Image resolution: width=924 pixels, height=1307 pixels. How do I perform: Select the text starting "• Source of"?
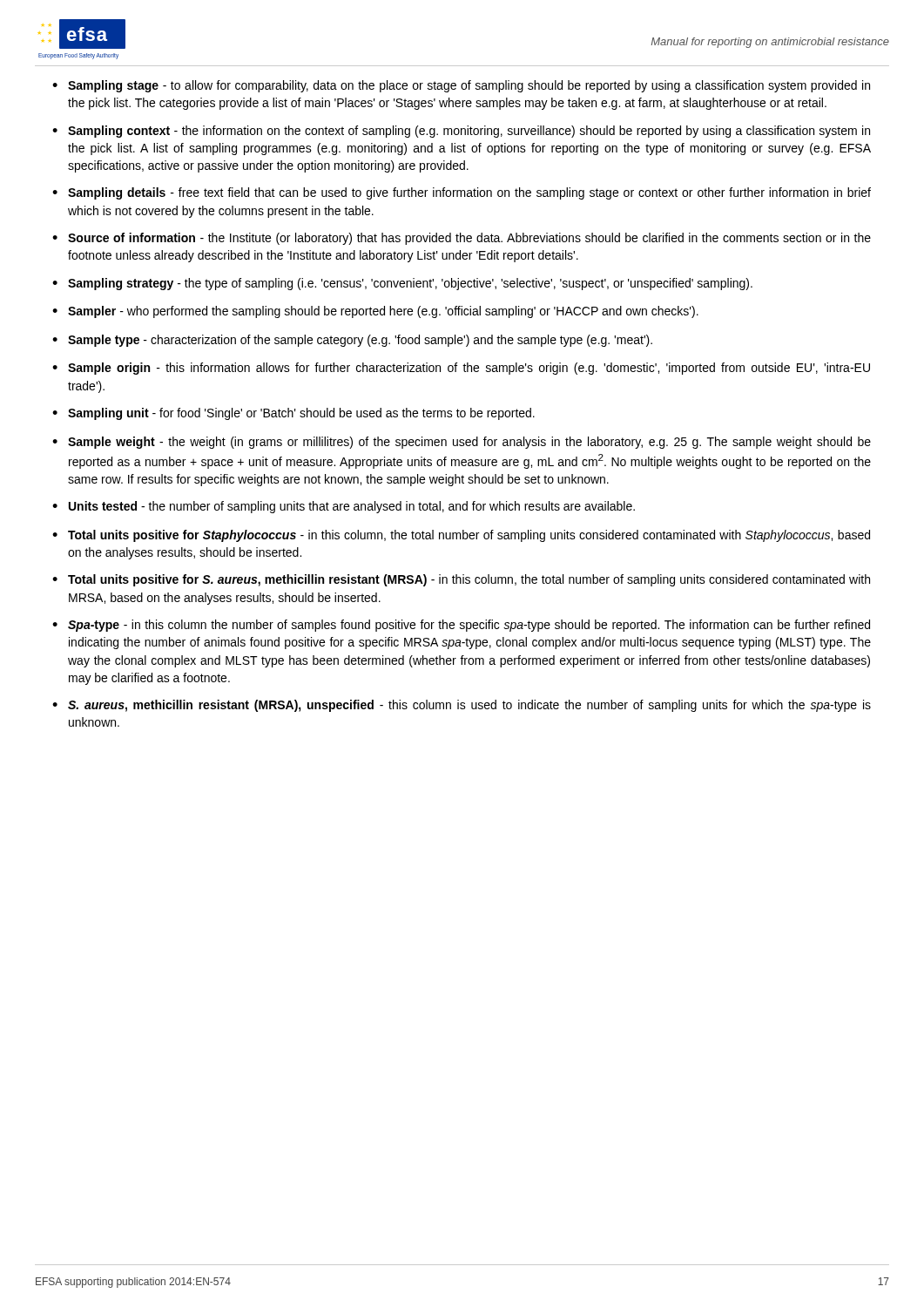click(462, 247)
